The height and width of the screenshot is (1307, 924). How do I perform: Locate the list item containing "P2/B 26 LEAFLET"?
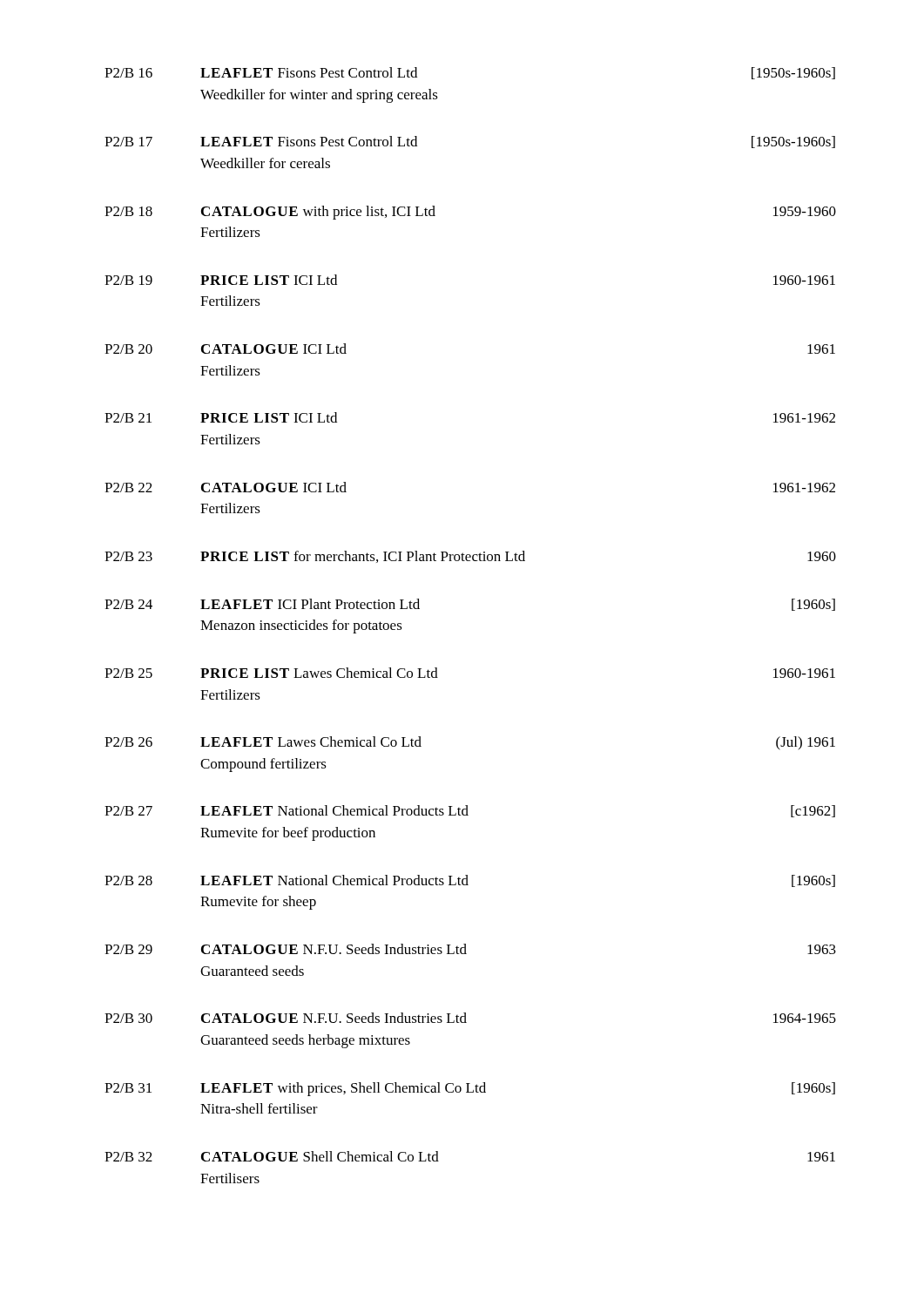point(127,743)
